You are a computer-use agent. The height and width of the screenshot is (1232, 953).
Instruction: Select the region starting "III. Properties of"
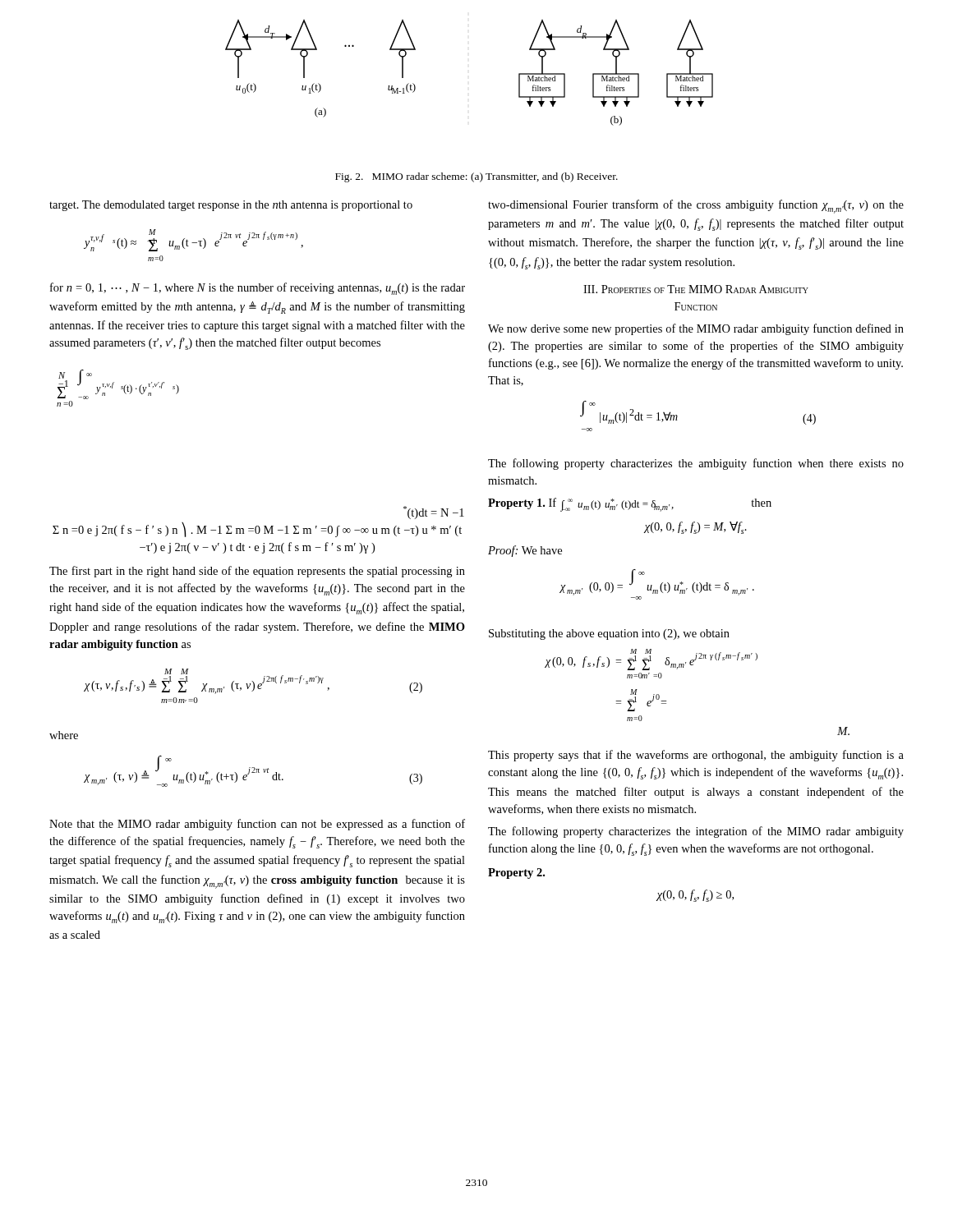(696, 298)
